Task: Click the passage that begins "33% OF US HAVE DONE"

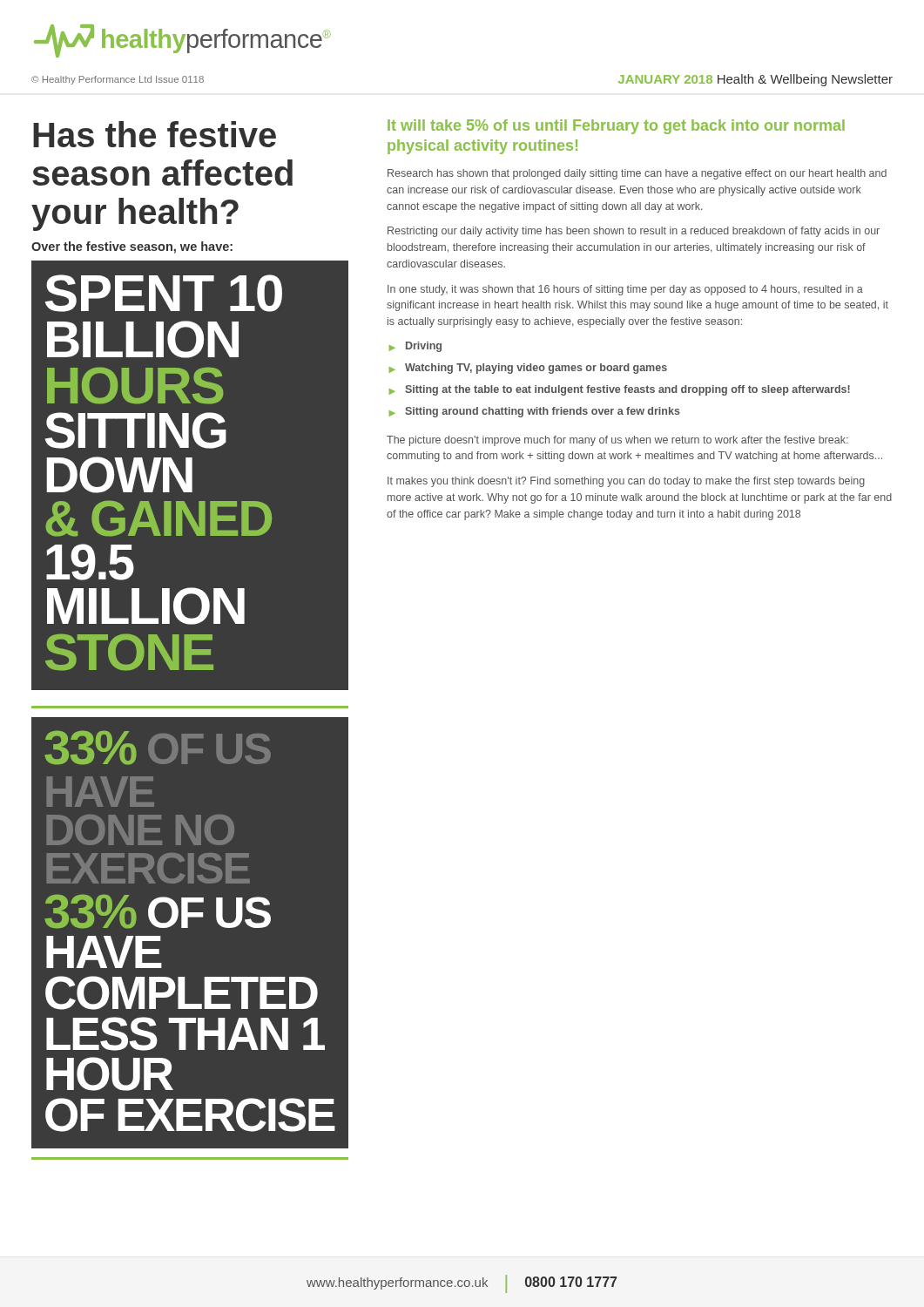Action: point(190,930)
